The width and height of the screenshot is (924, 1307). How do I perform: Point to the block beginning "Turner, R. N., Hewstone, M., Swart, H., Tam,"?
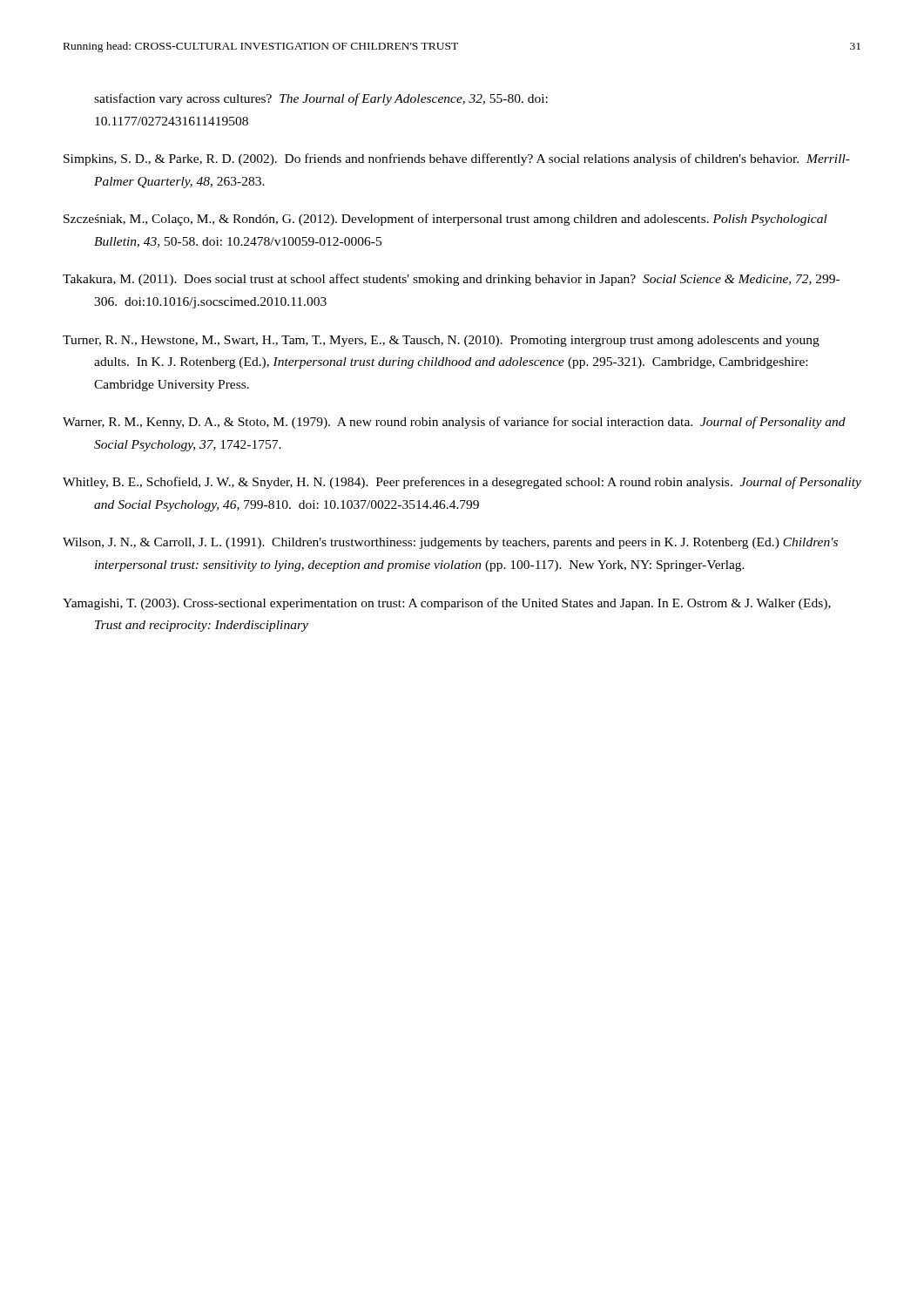click(462, 361)
